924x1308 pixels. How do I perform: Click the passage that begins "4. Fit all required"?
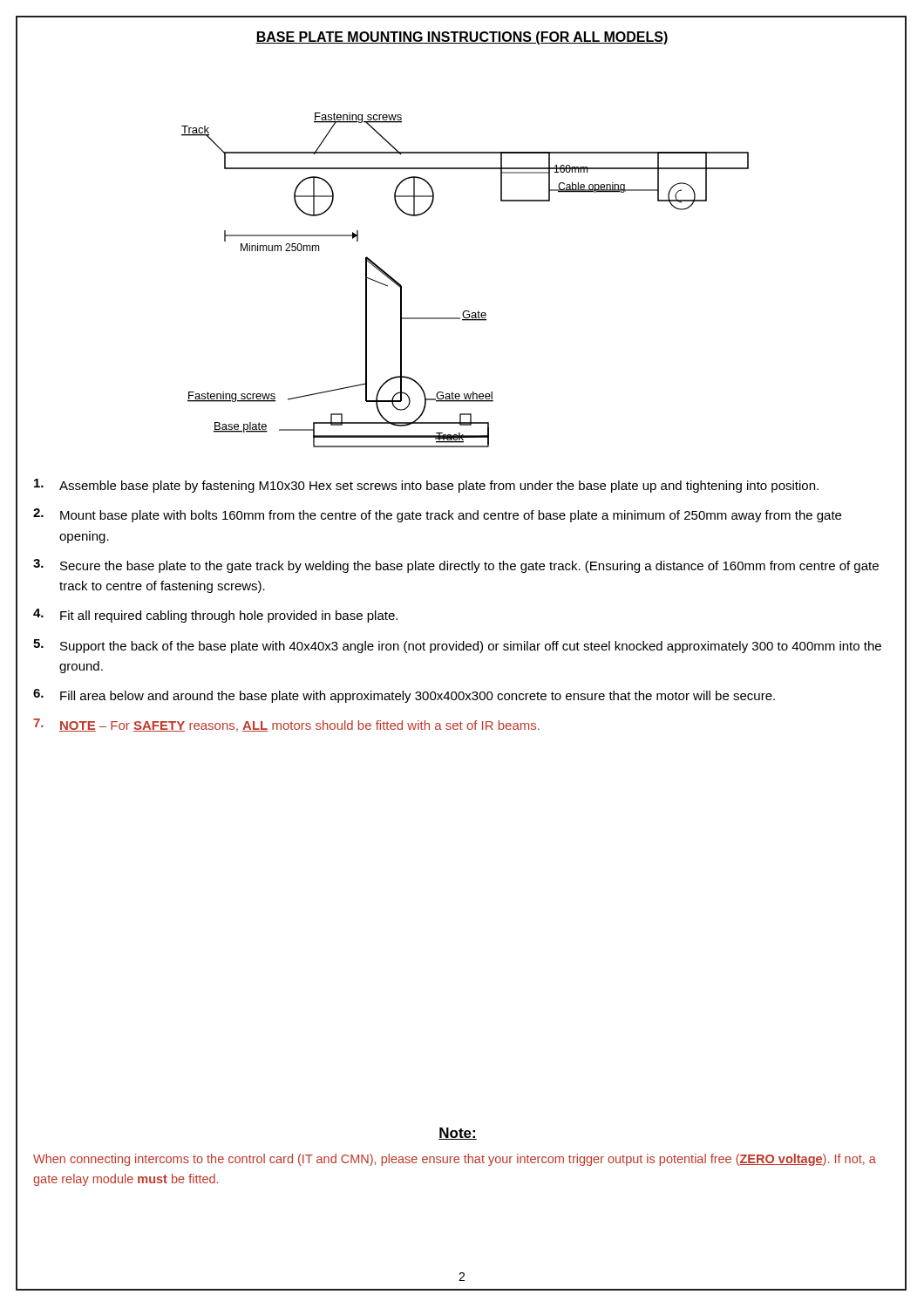click(x=216, y=615)
